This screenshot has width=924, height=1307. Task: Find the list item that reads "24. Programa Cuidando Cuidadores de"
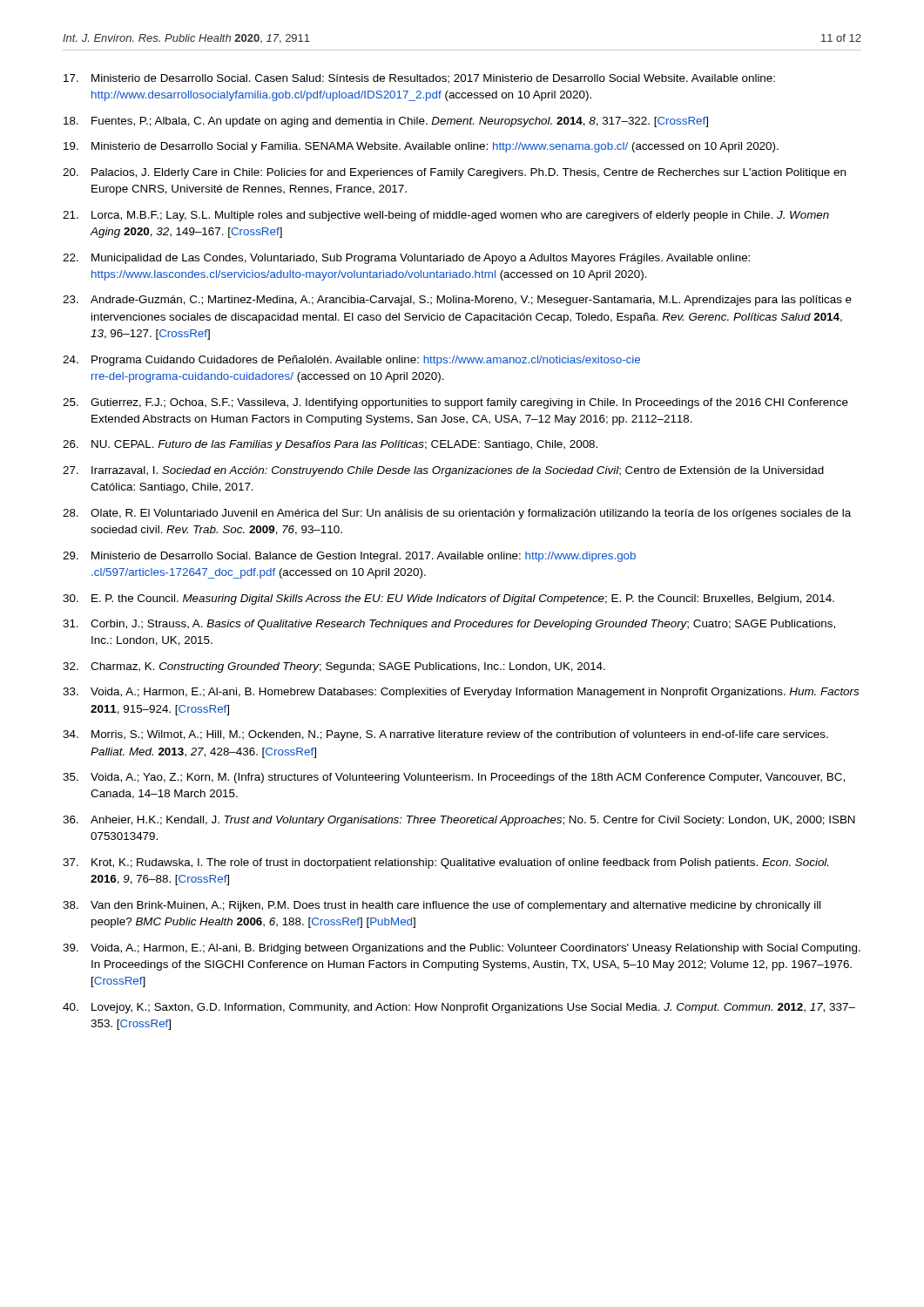pyautogui.click(x=462, y=368)
